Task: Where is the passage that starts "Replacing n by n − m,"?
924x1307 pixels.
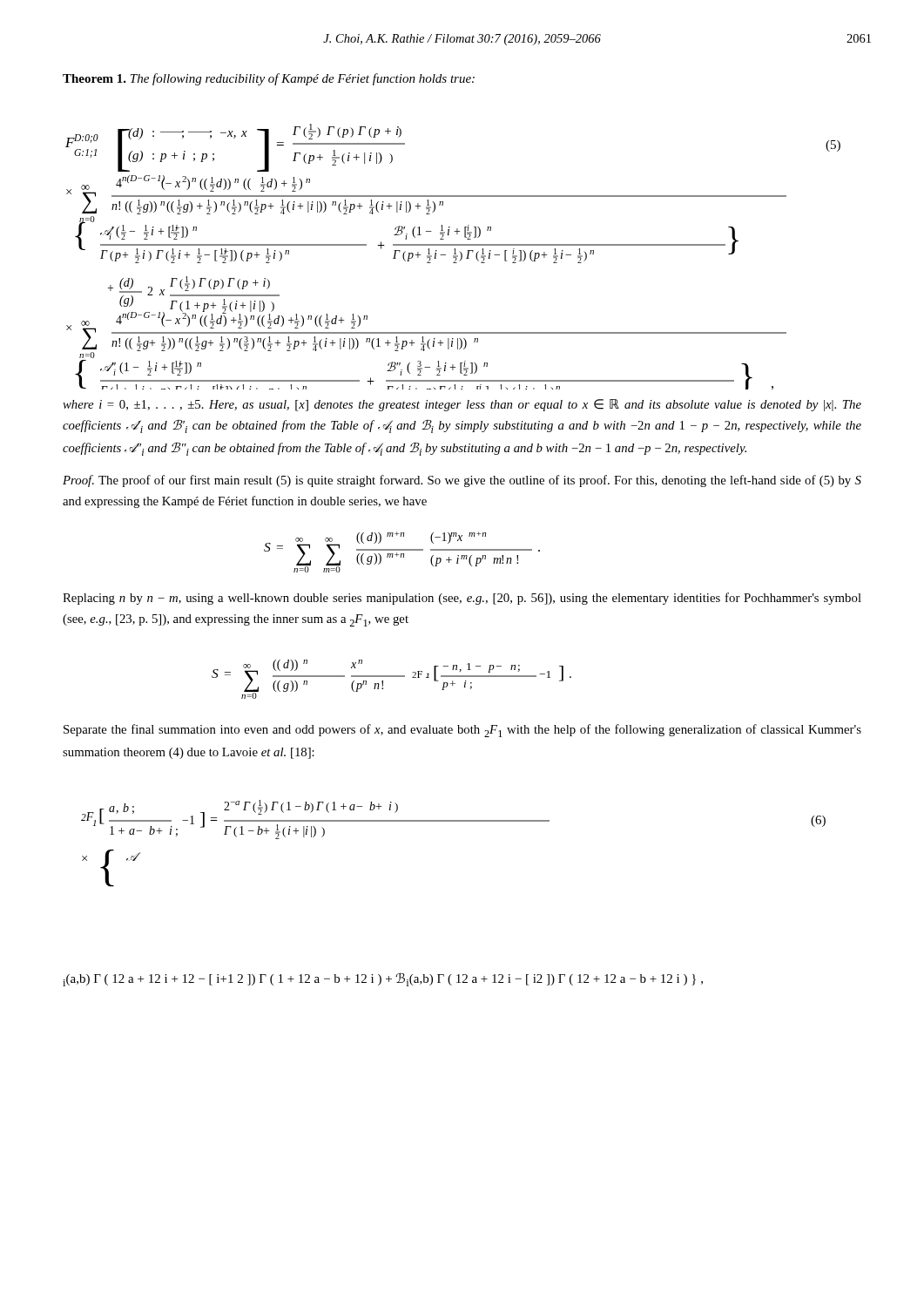Action: [462, 610]
